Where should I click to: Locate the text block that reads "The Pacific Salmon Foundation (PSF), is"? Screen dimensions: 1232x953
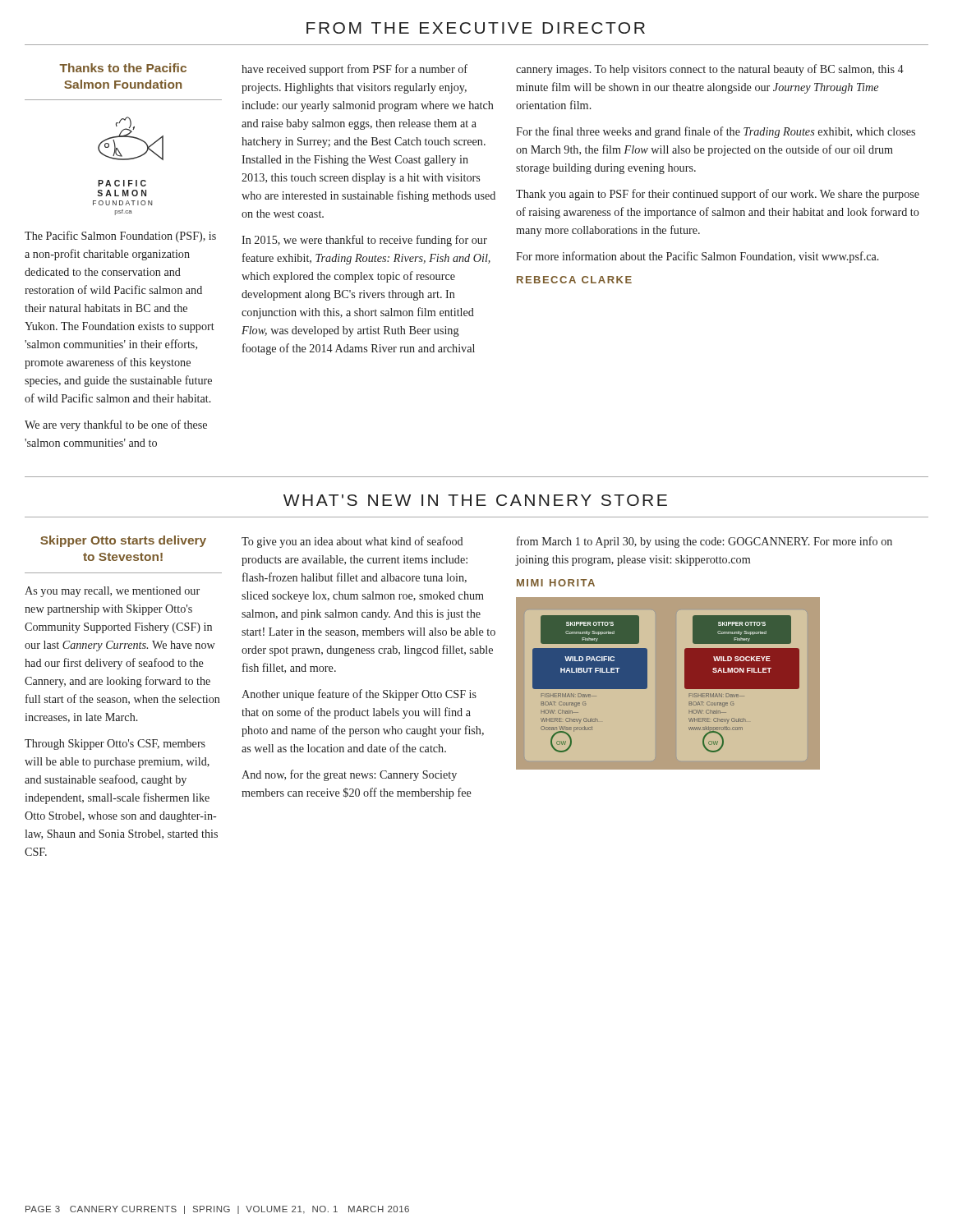click(123, 339)
